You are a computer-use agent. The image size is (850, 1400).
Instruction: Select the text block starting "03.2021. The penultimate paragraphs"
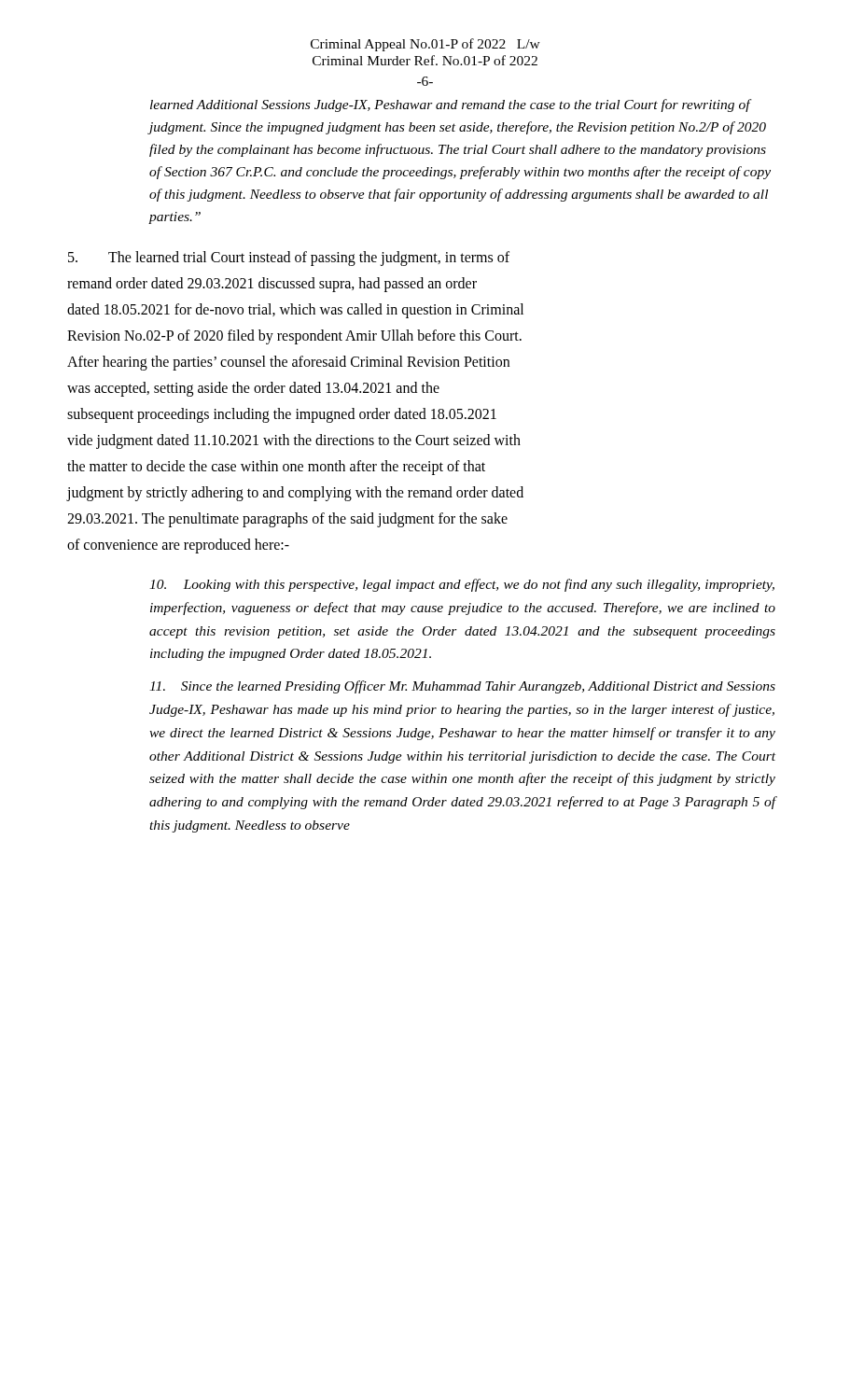287,519
